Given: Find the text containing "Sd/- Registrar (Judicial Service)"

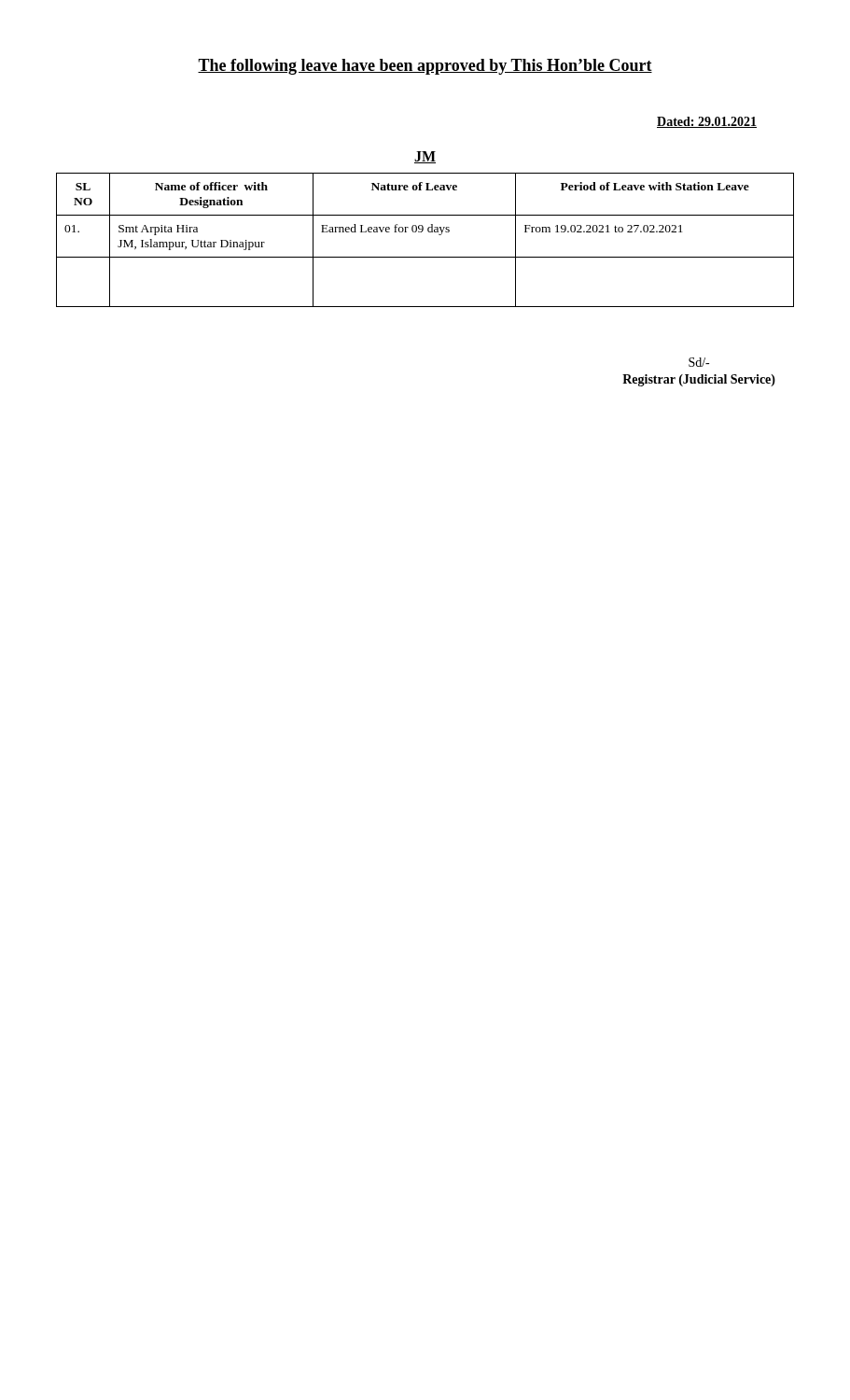Looking at the screenshot, I should [699, 371].
